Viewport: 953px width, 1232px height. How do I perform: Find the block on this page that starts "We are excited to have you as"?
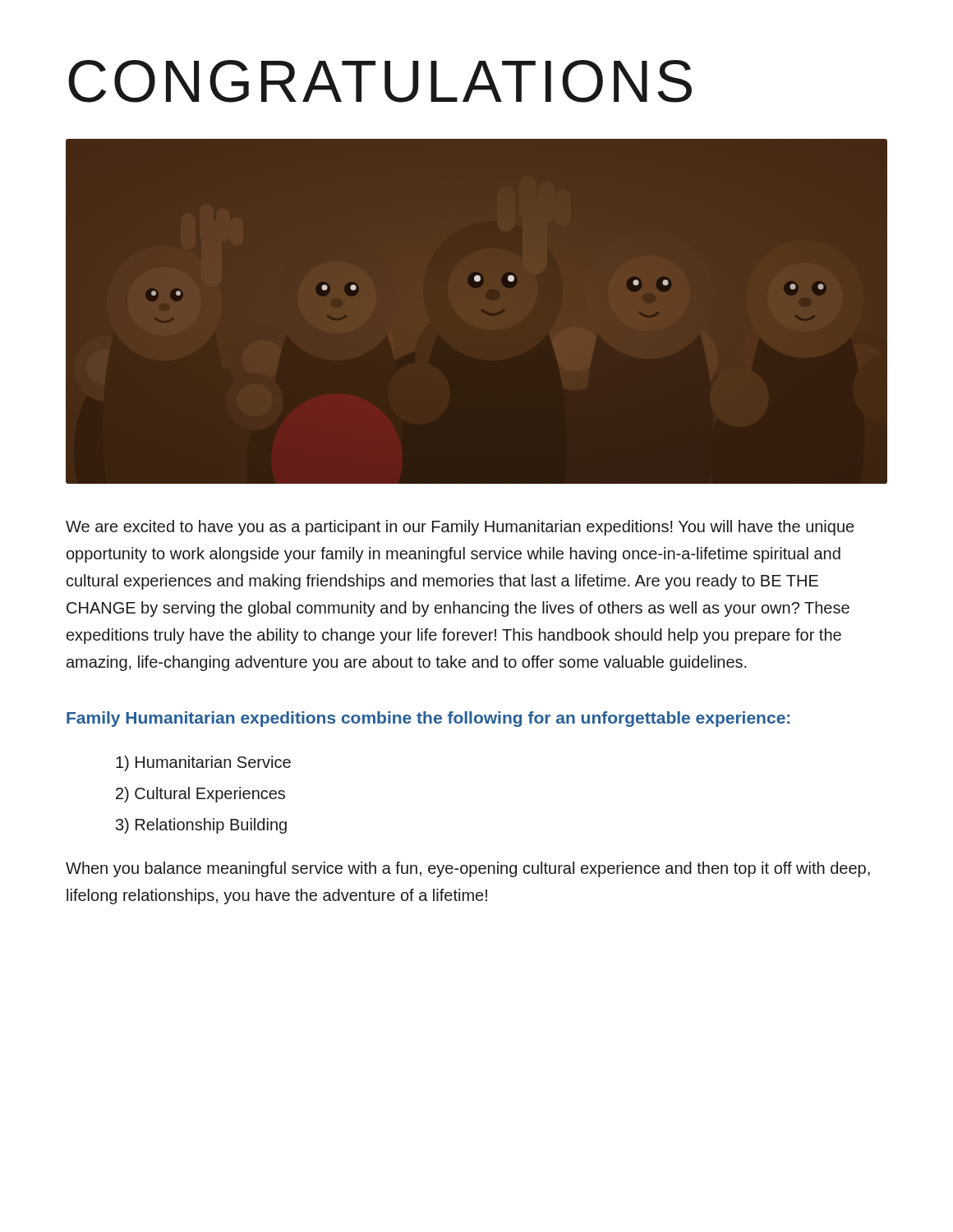460,594
